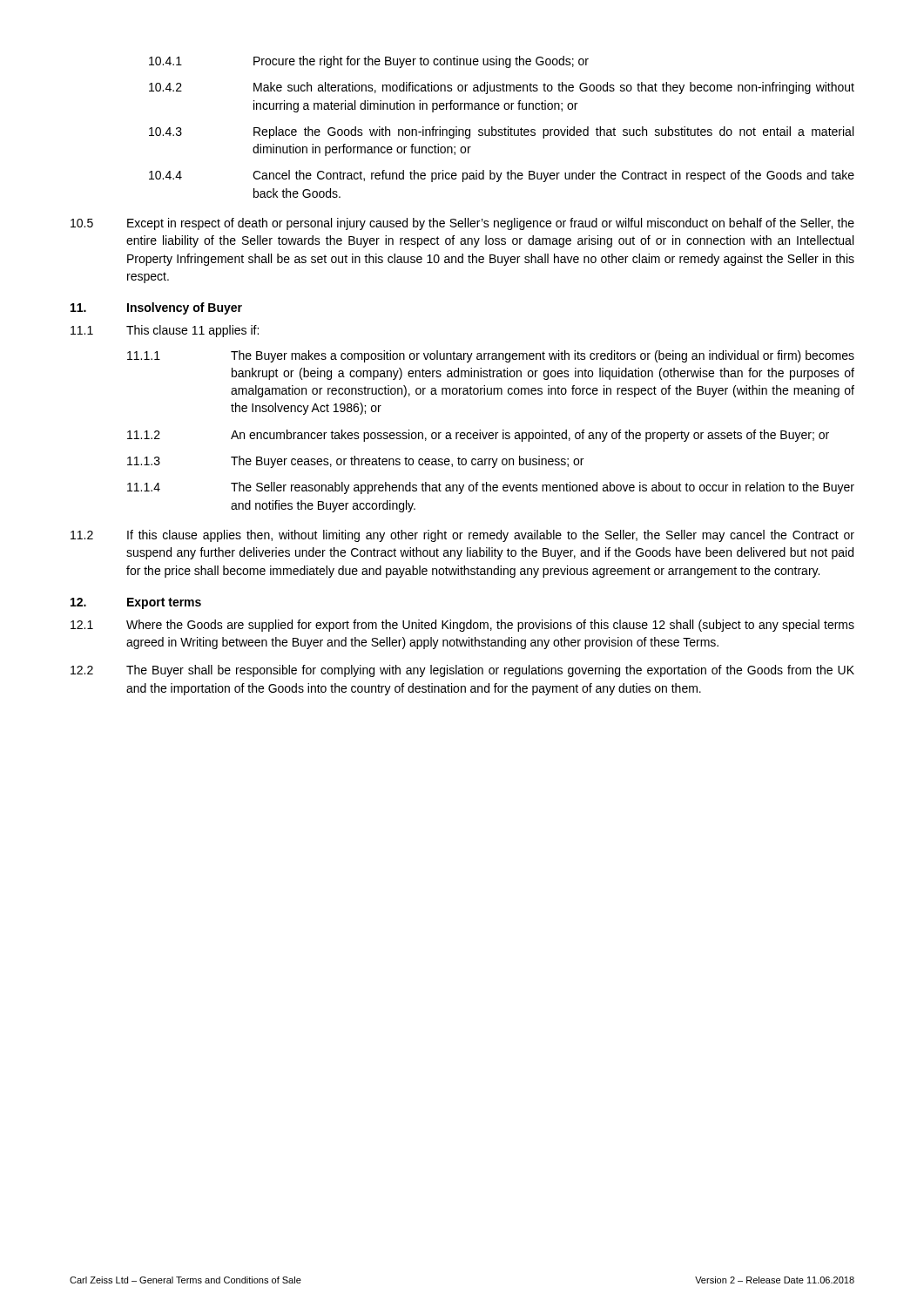The height and width of the screenshot is (1307, 924).
Task: Navigate to the text starting "11.1.2 An encumbrancer takes possession, or a receiver"
Action: pos(490,435)
